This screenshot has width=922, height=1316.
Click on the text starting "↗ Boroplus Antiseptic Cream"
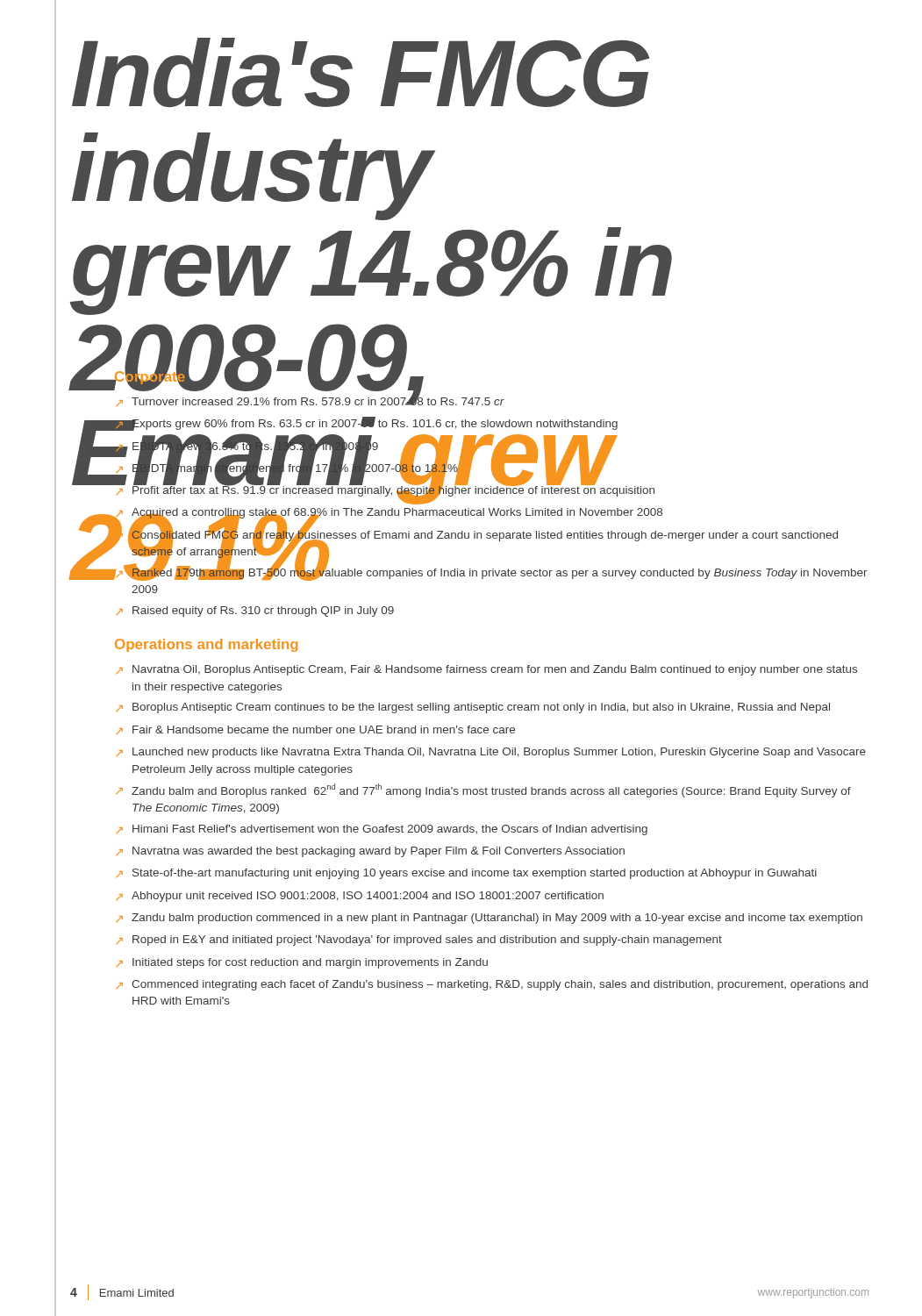492,708
